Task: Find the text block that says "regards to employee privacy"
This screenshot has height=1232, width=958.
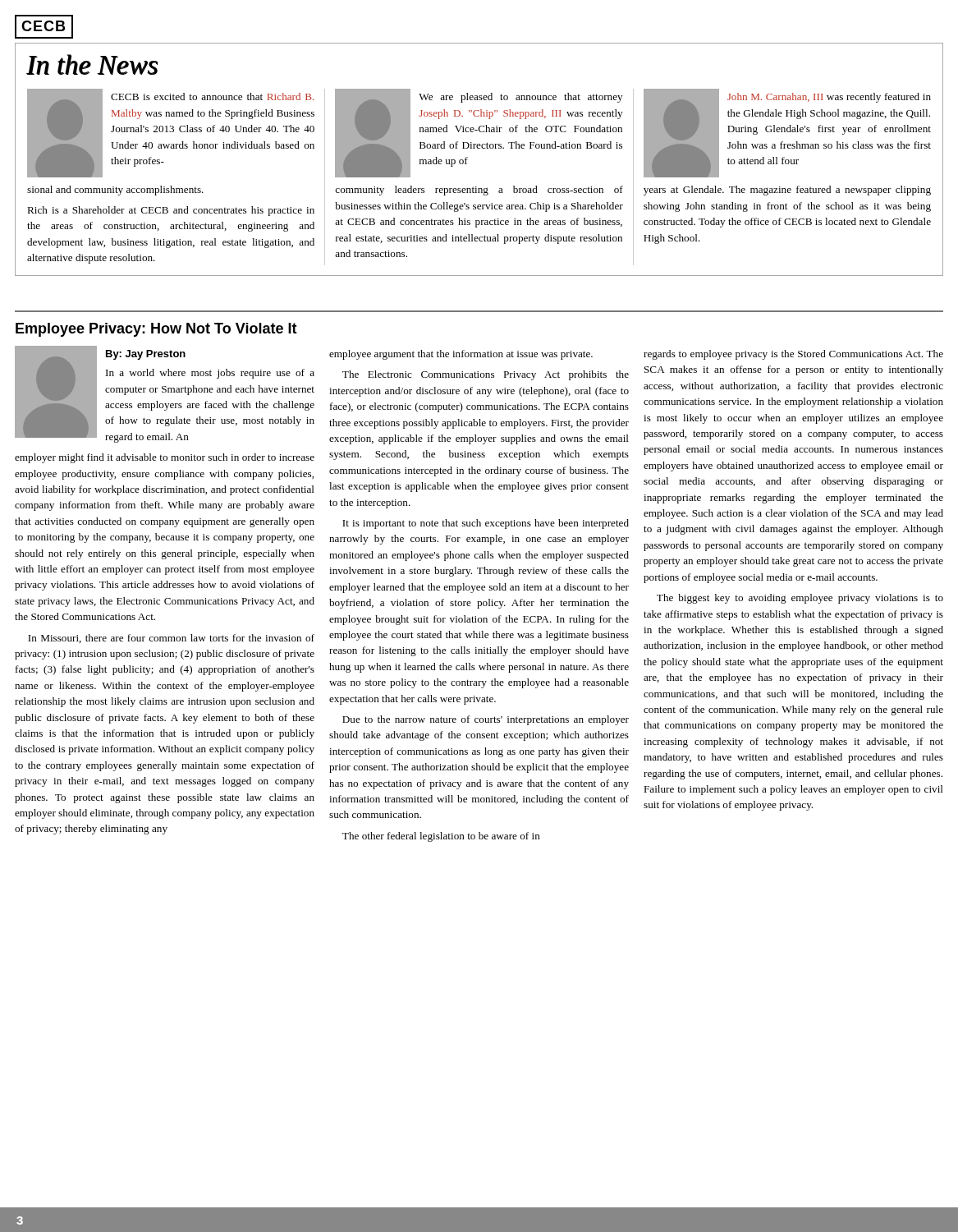Action: pos(793,579)
